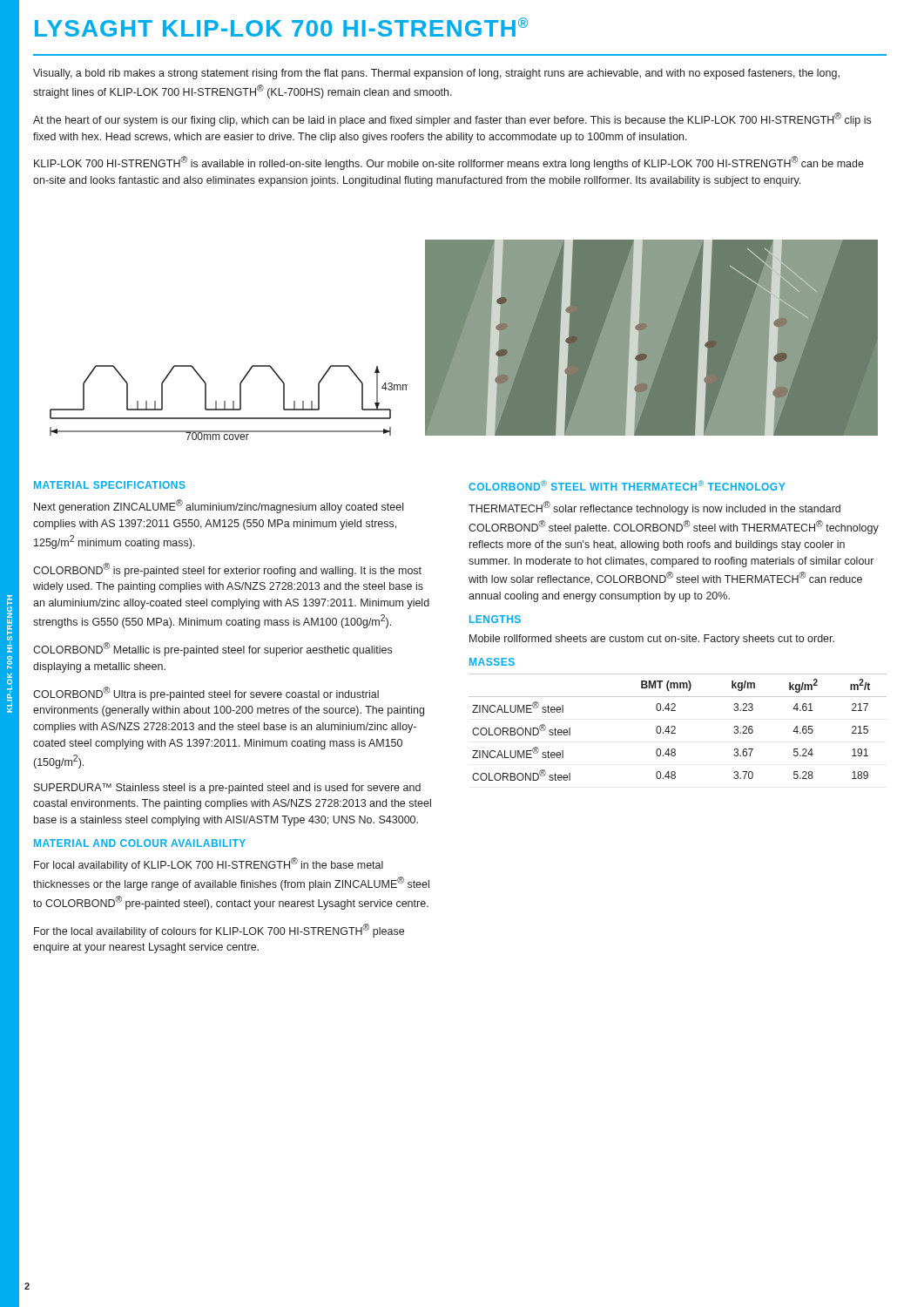924x1307 pixels.
Task: Locate the table with the text "kg/m 2"
Action: (x=678, y=730)
